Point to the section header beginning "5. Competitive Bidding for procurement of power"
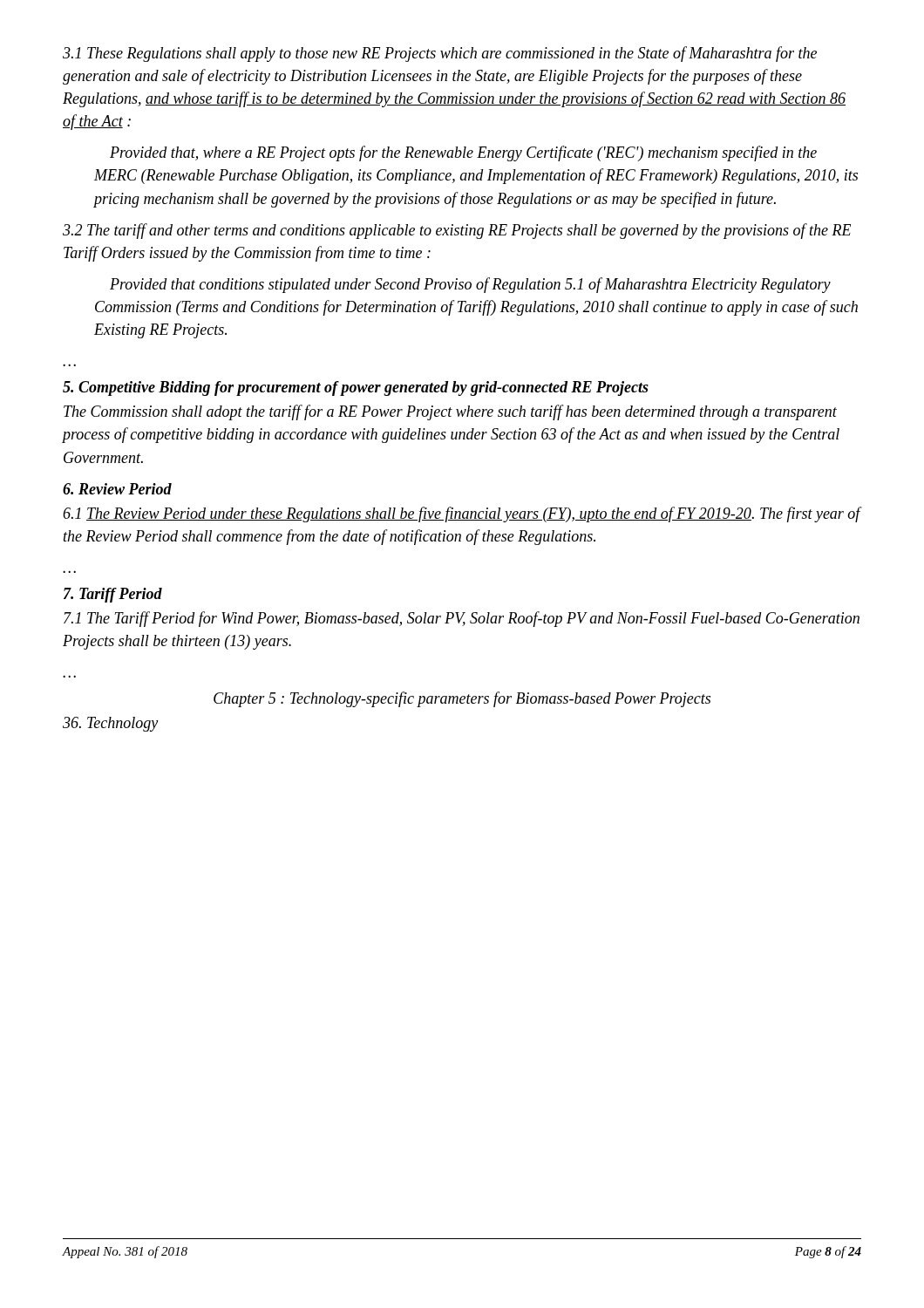924x1308 pixels. [462, 387]
